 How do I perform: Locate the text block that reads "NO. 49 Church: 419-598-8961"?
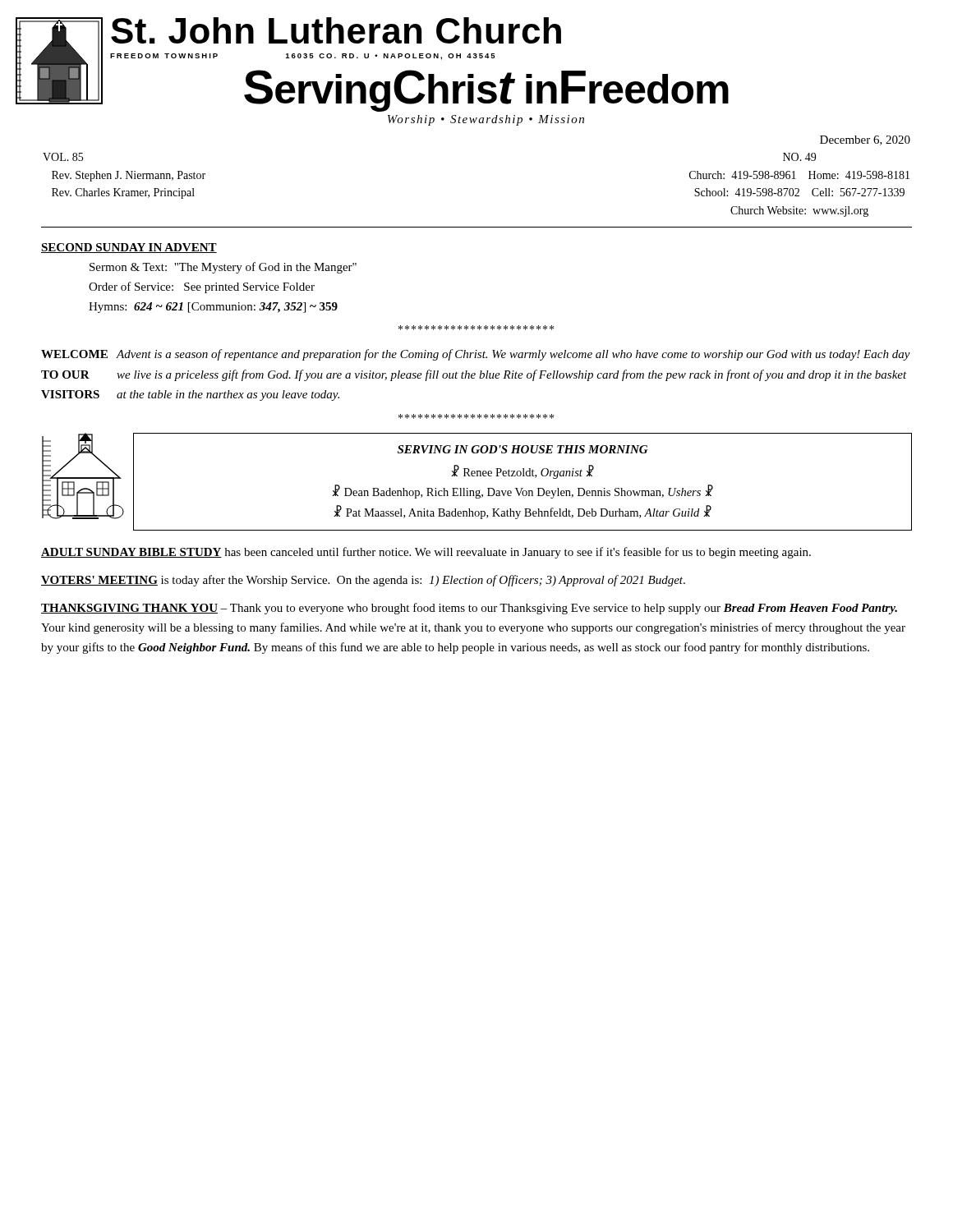[799, 184]
